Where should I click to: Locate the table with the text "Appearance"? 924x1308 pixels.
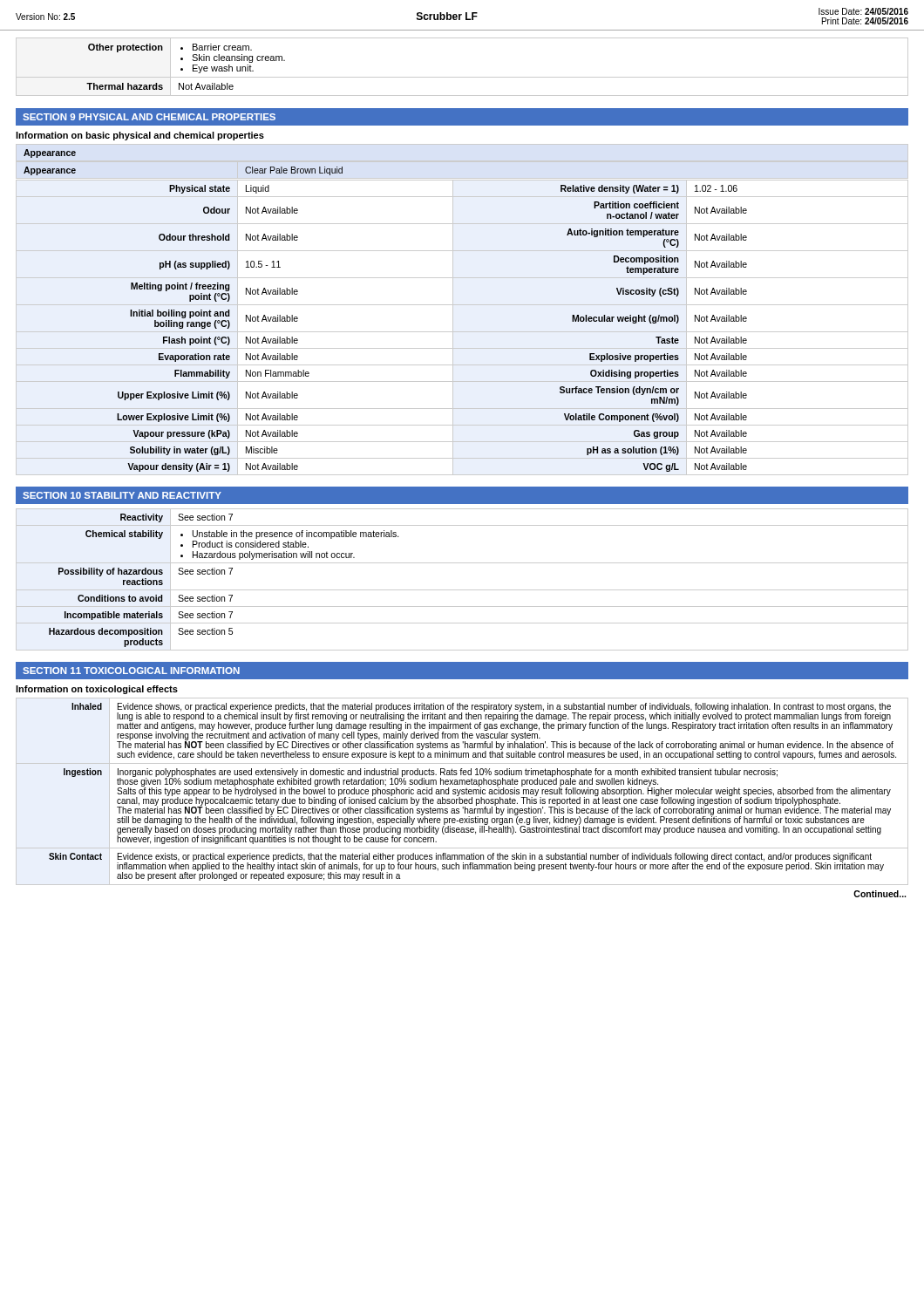pos(462,310)
